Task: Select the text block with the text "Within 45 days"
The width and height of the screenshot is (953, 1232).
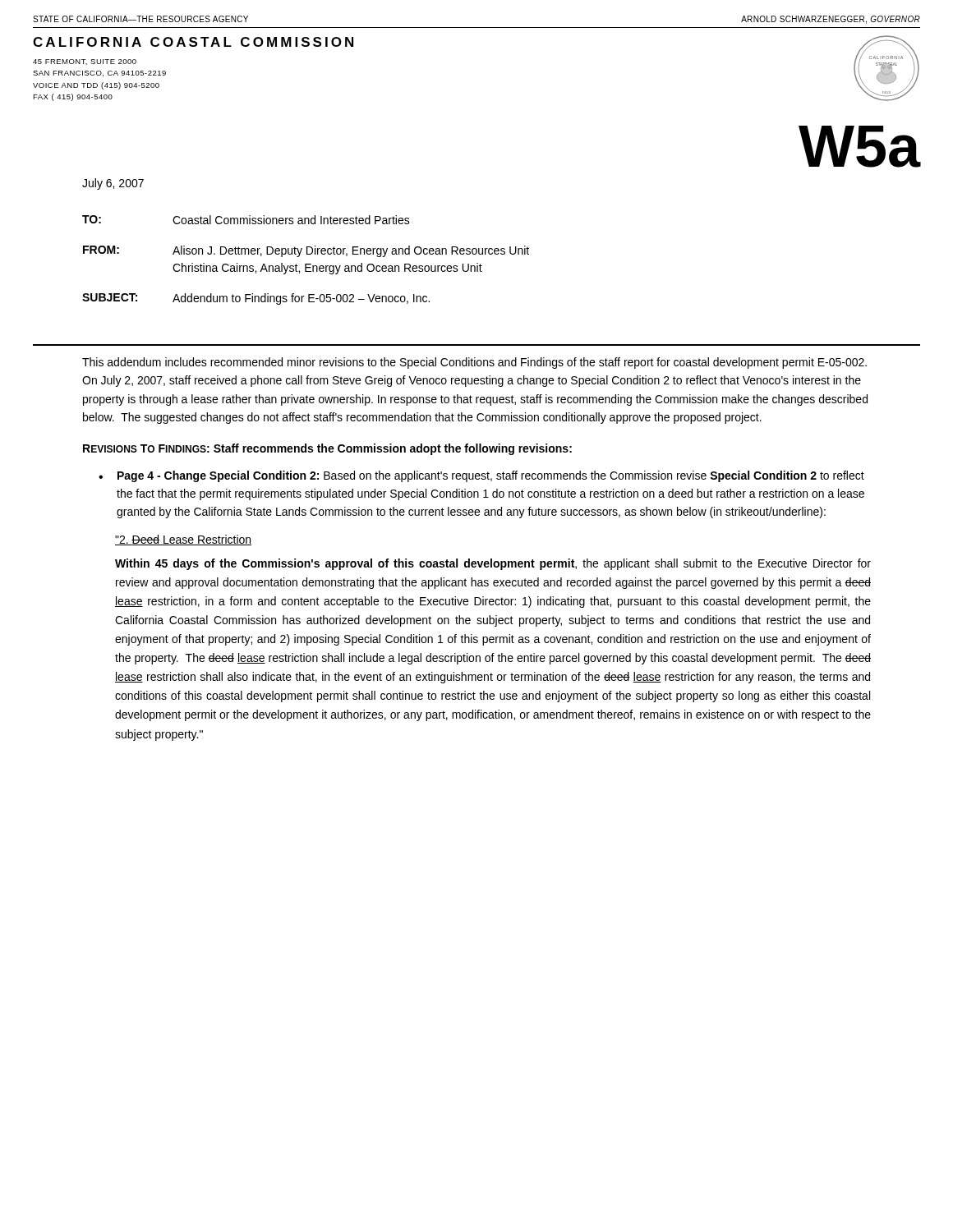Action: coord(493,649)
